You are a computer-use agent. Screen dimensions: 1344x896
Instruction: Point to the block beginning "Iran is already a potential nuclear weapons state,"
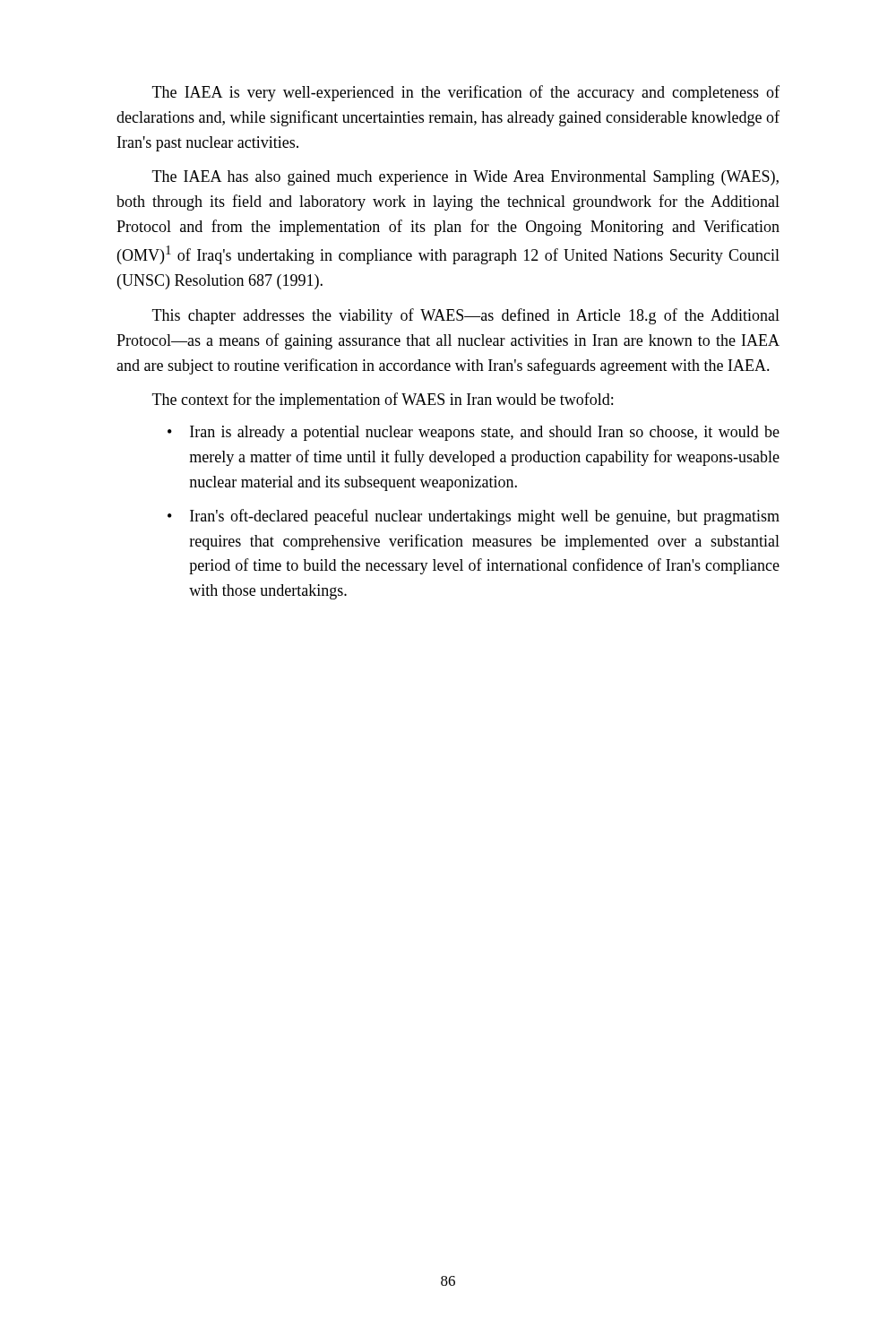pyautogui.click(x=484, y=457)
